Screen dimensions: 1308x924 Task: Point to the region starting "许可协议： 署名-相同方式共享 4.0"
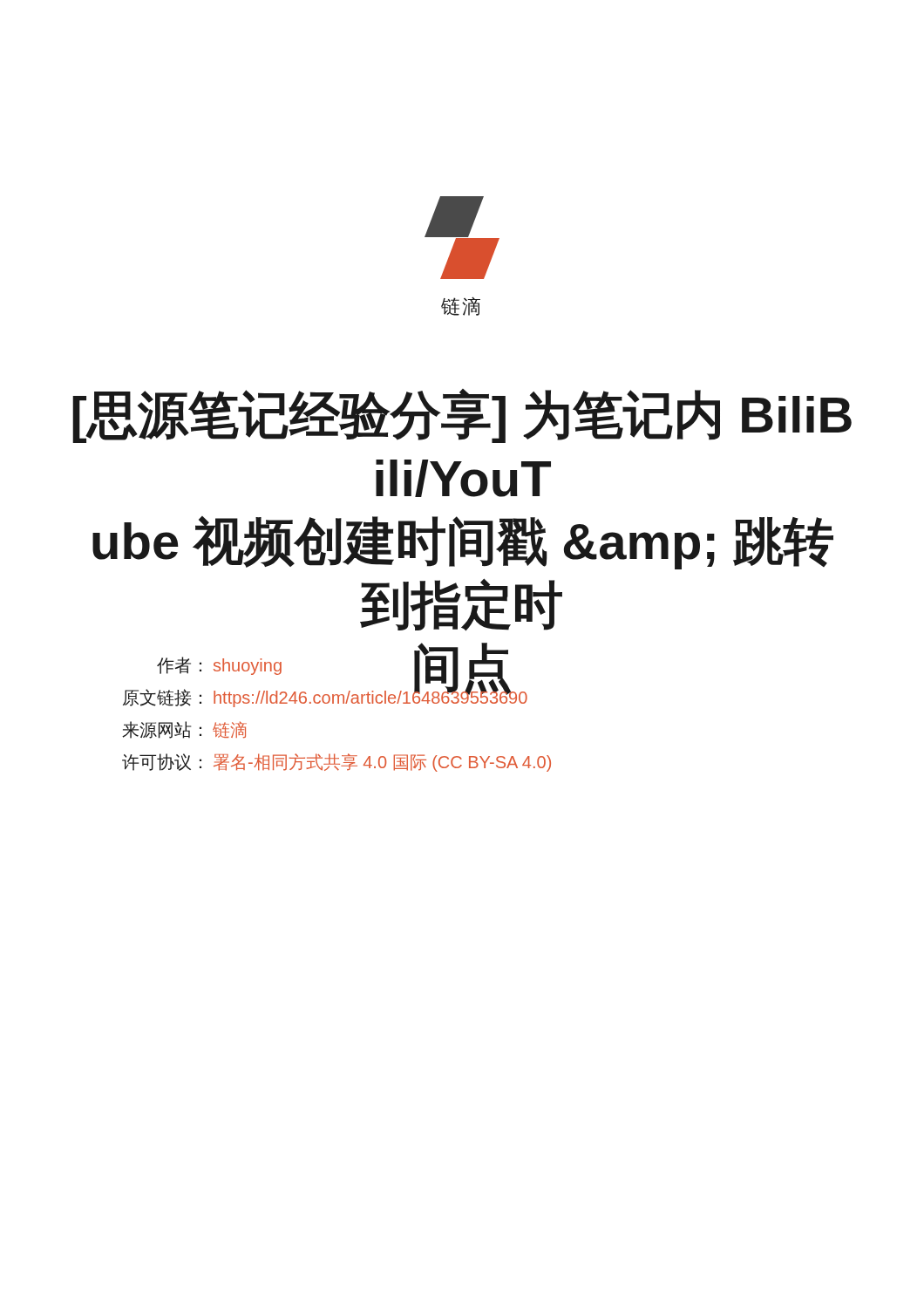[333, 763]
